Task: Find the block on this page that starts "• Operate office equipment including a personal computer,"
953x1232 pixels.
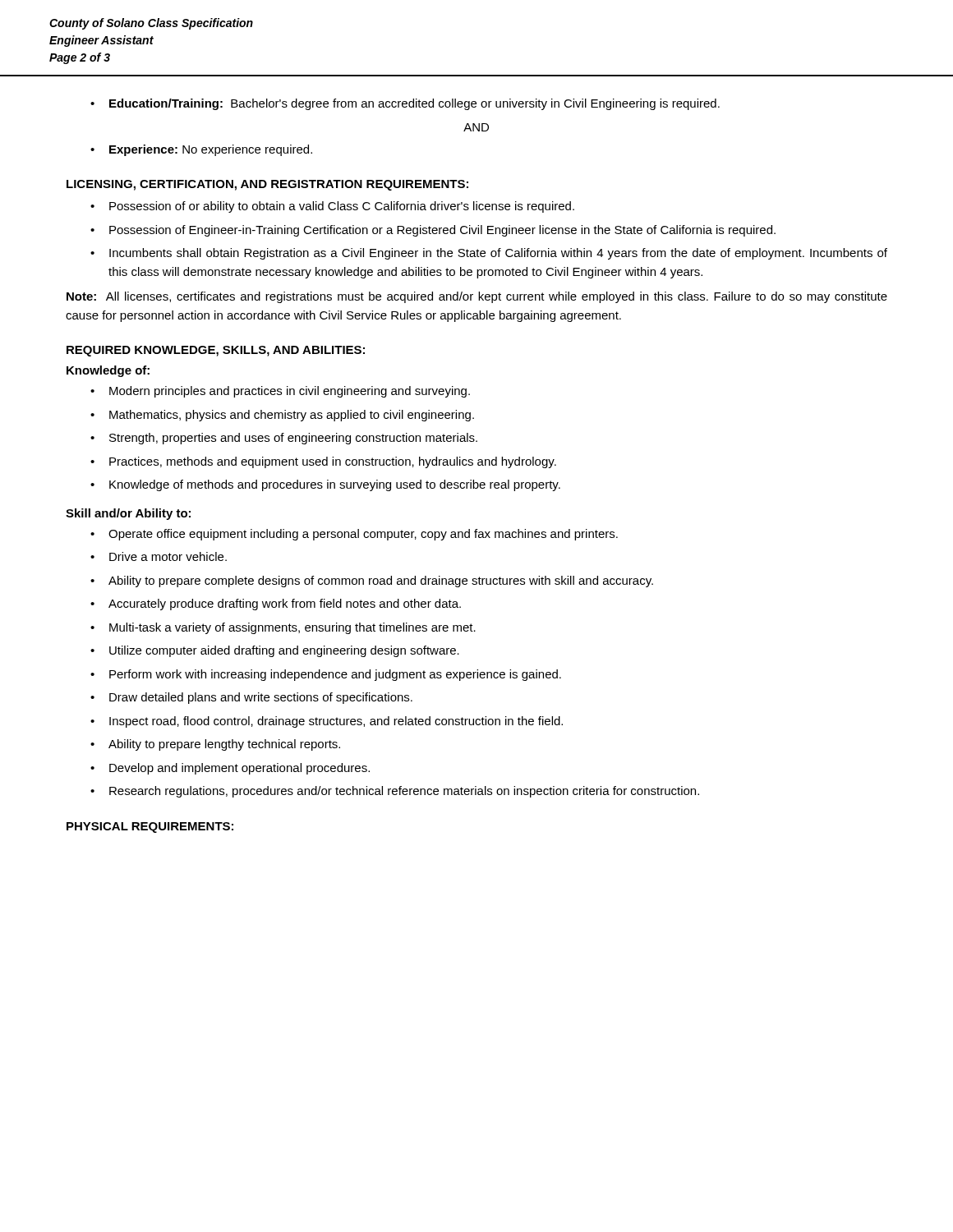Action: click(489, 534)
